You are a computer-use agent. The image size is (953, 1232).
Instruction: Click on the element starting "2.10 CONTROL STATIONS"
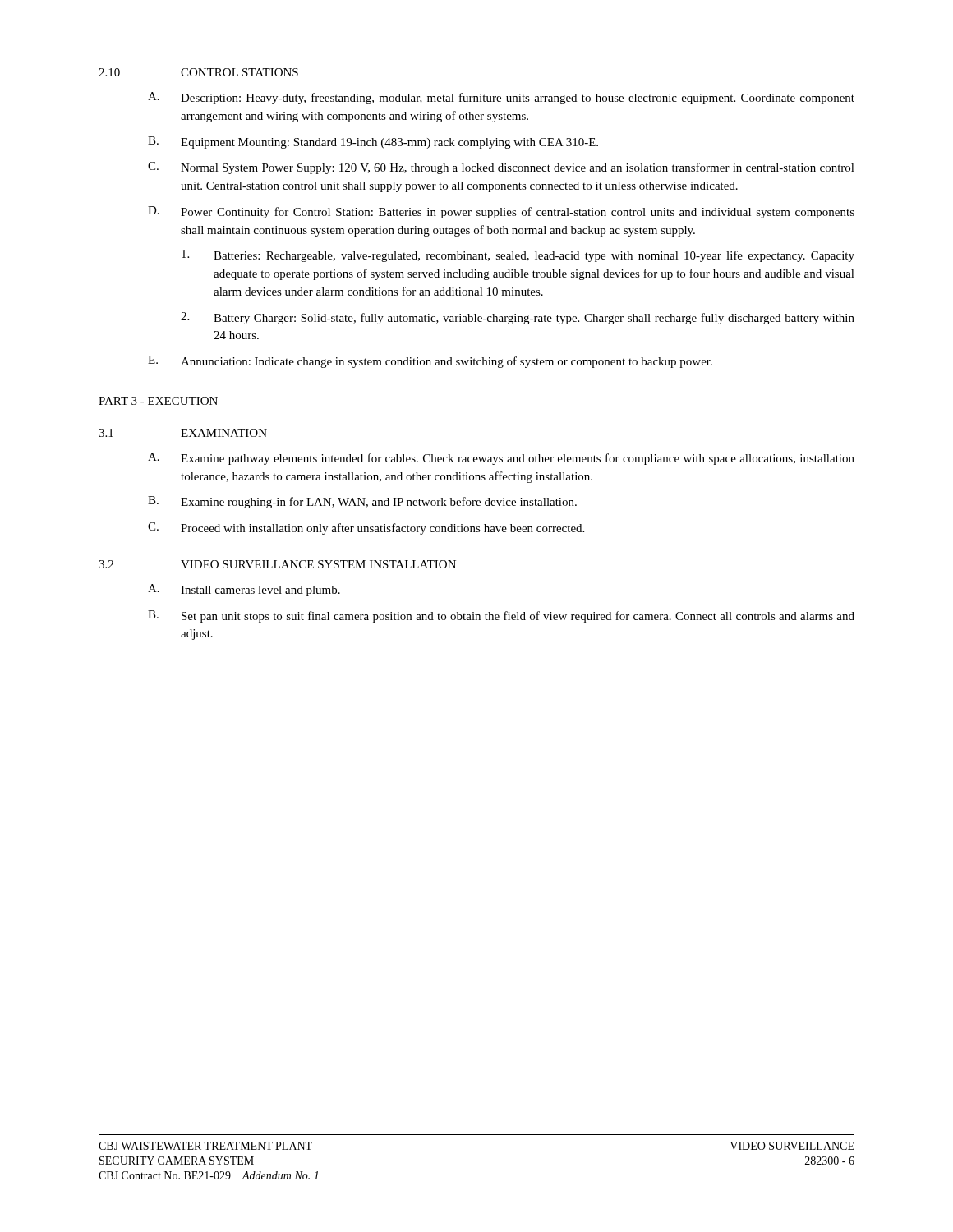click(199, 73)
